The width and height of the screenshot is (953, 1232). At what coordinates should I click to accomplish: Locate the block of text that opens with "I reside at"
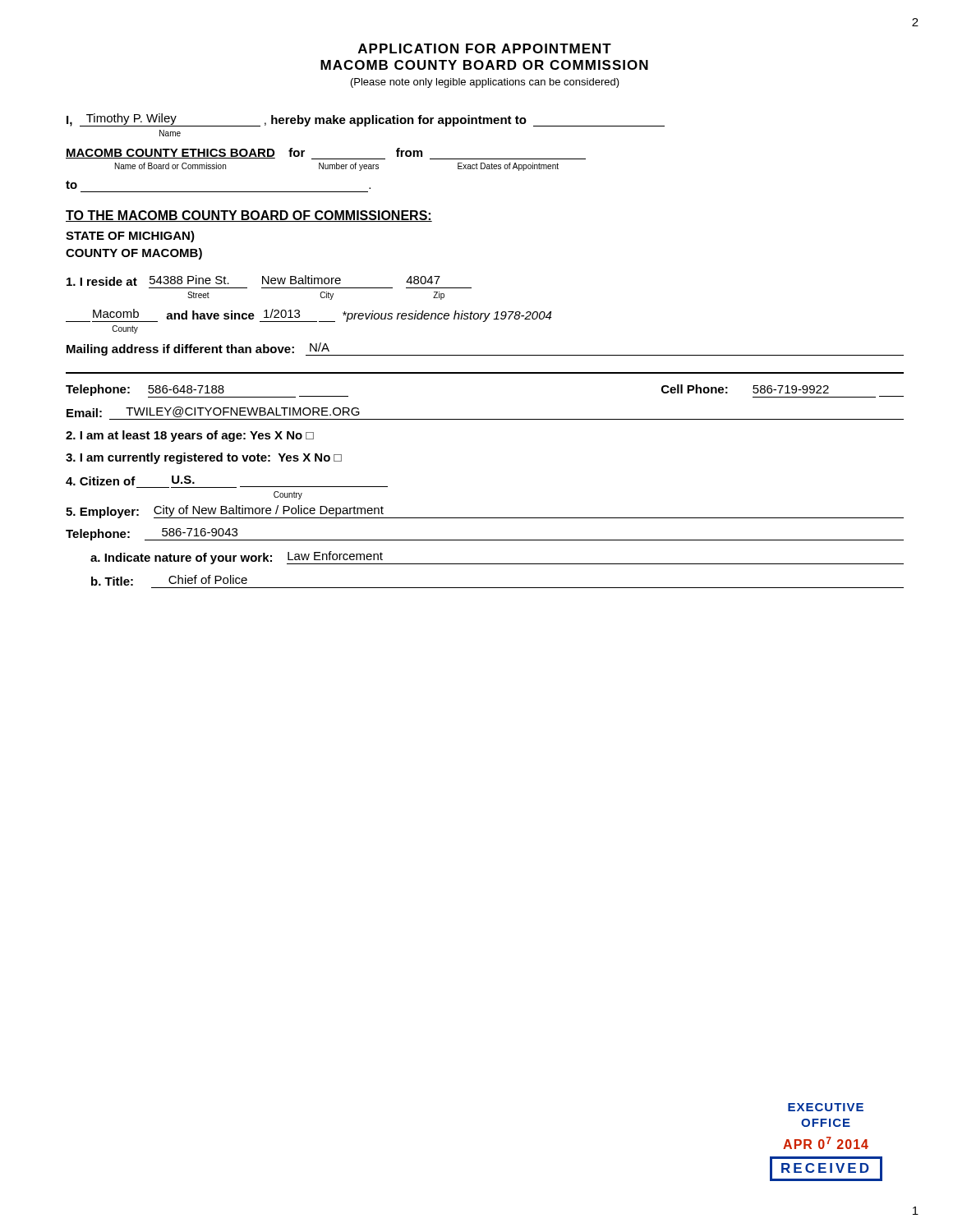click(269, 282)
